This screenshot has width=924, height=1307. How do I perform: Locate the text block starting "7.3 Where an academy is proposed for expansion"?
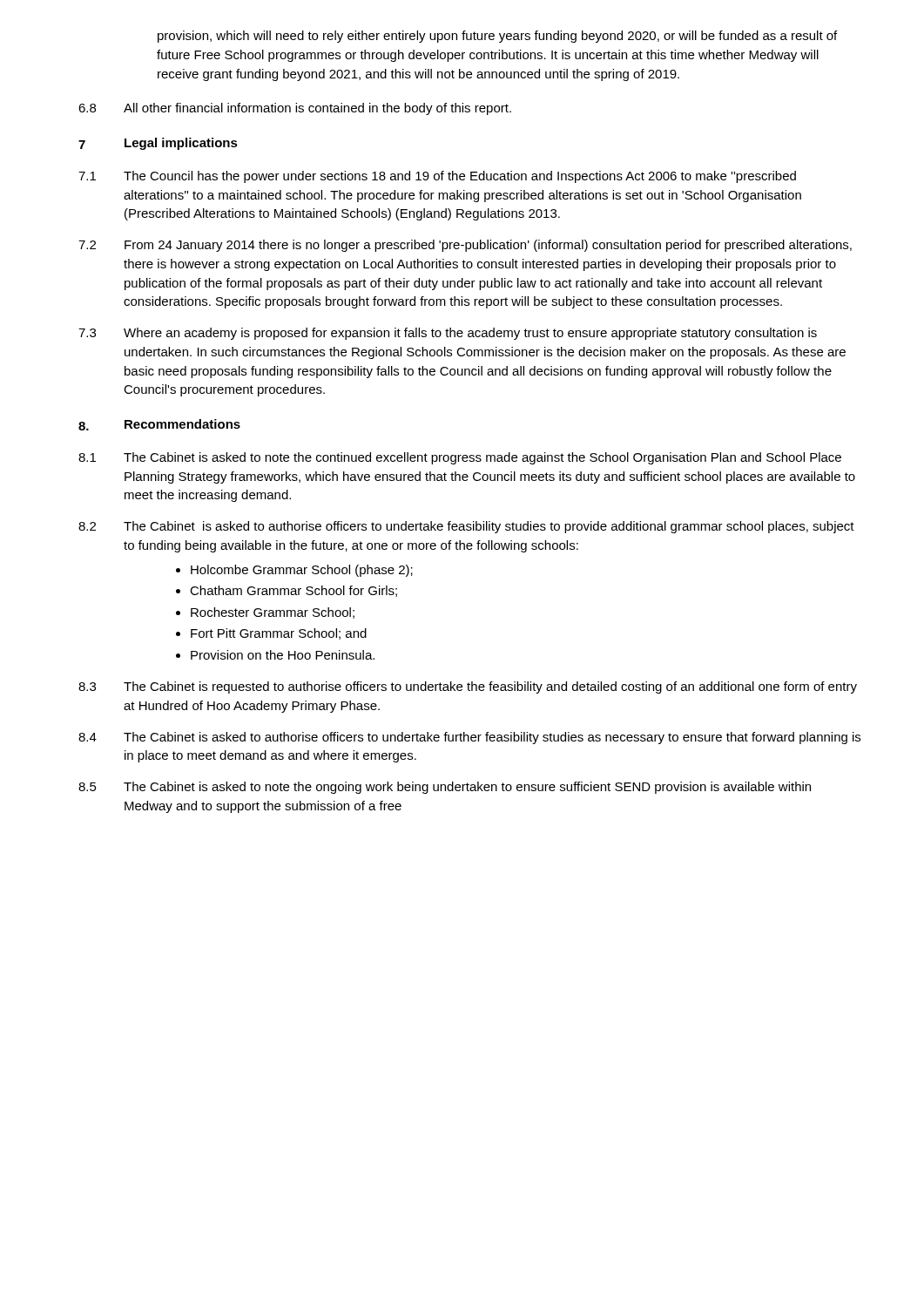tap(471, 361)
